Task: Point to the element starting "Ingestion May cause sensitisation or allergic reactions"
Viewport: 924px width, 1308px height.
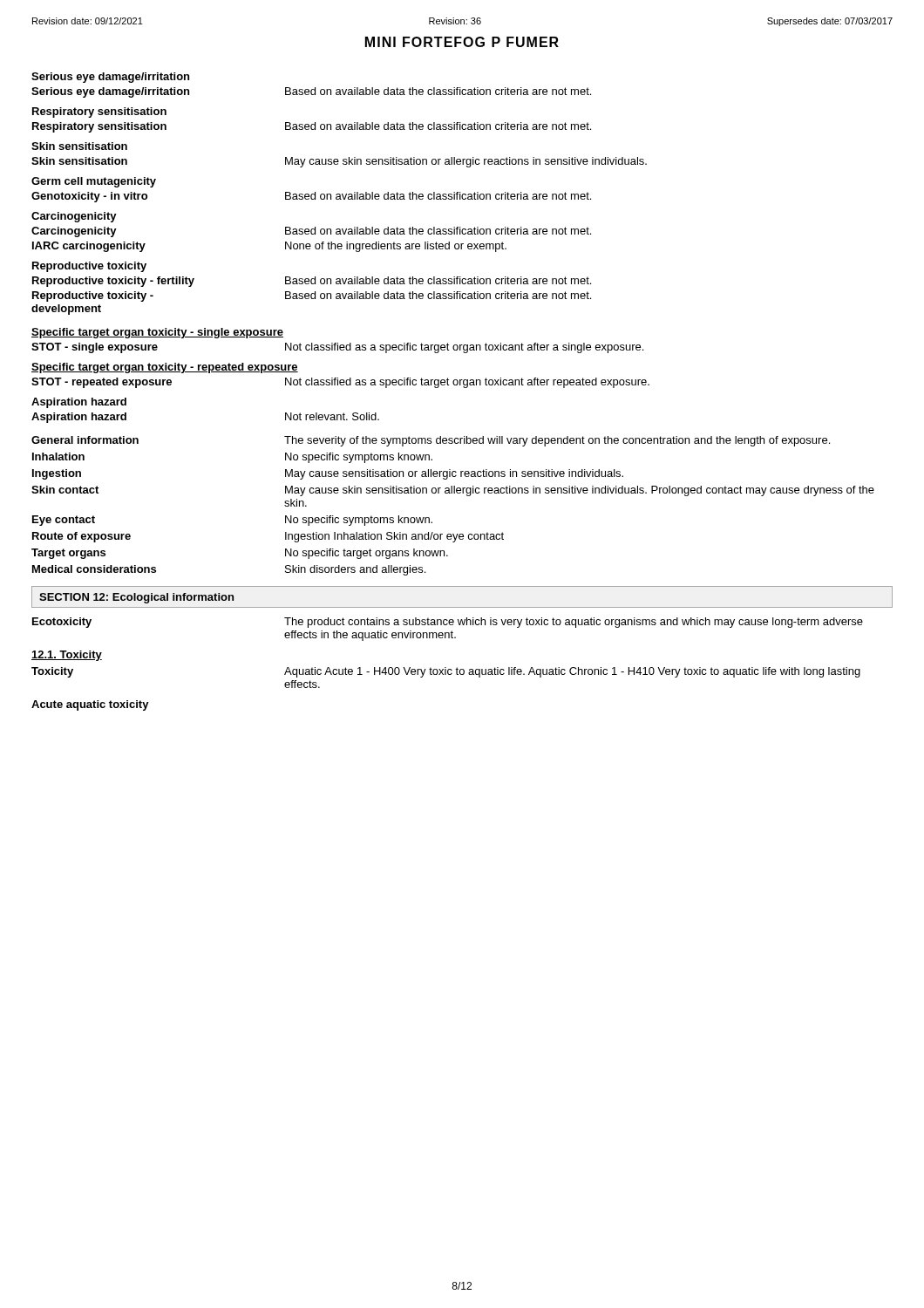Action: point(462,473)
